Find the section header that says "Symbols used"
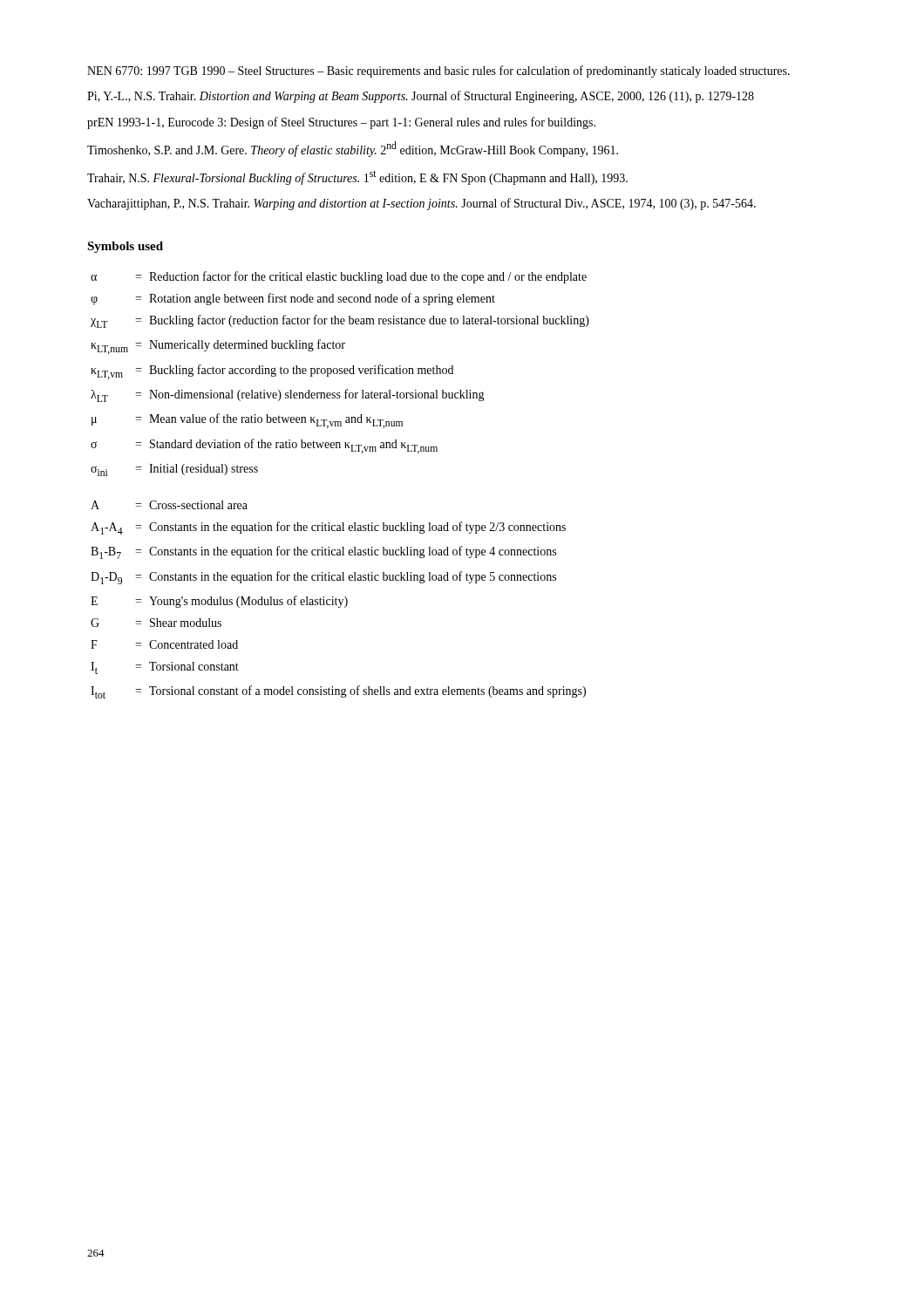The width and height of the screenshot is (924, 1308). [x=125, y=246]
